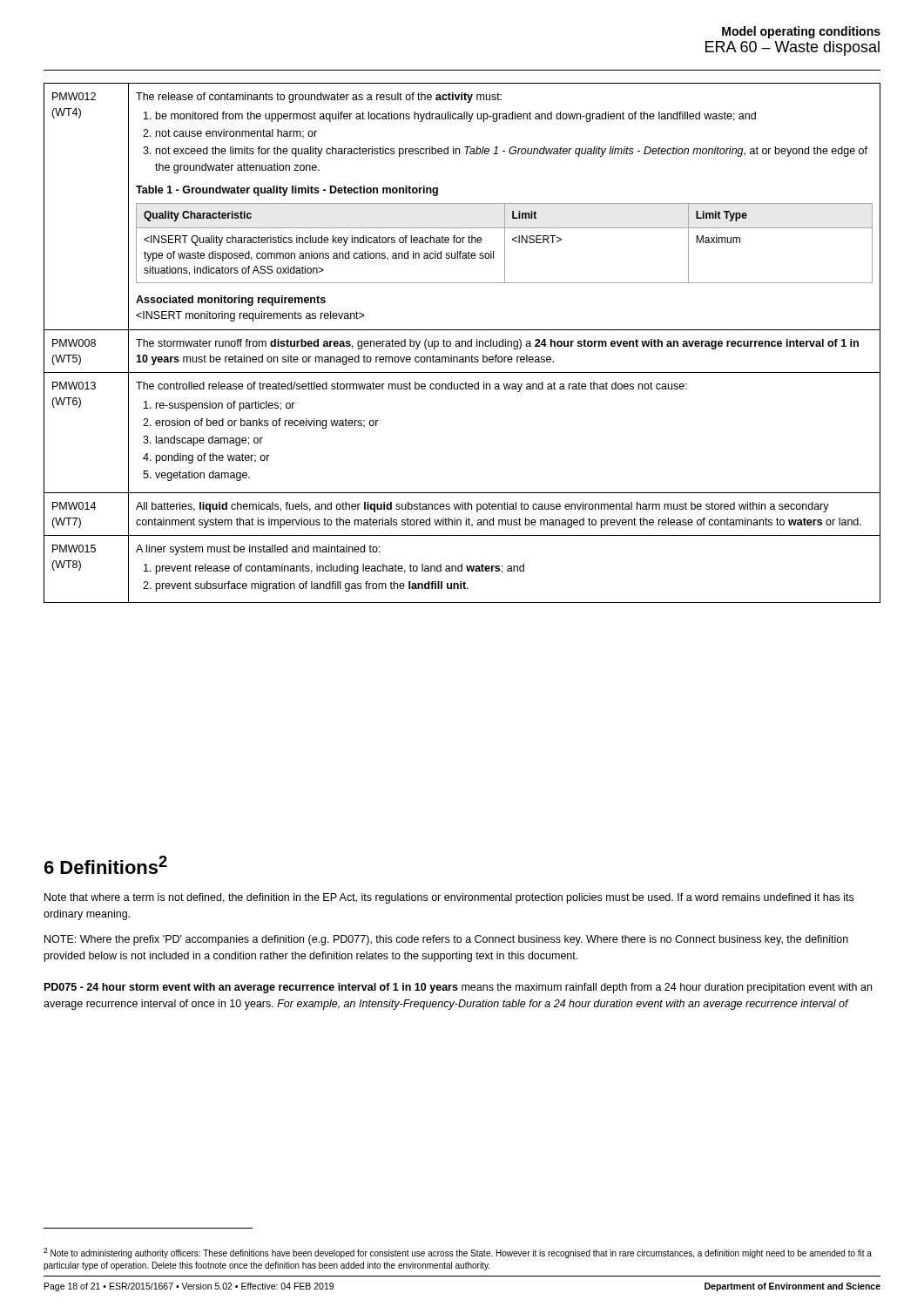Where is the passage that starts "NOTE: Where the prefix"?

click(x=446, y=947)
